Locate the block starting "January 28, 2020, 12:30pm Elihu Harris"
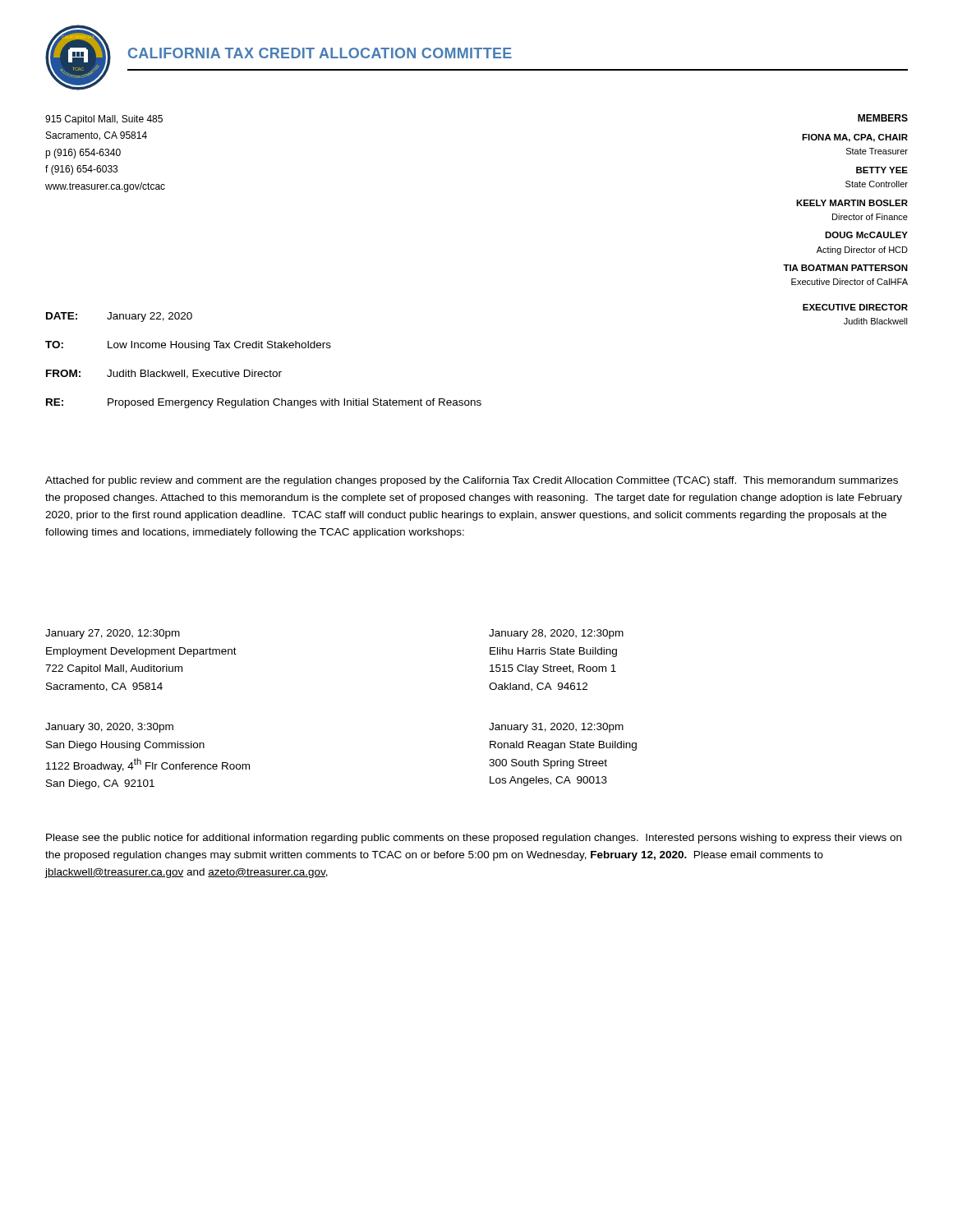Viewport: 953px width, 1232px height. (x=556, y=659)
